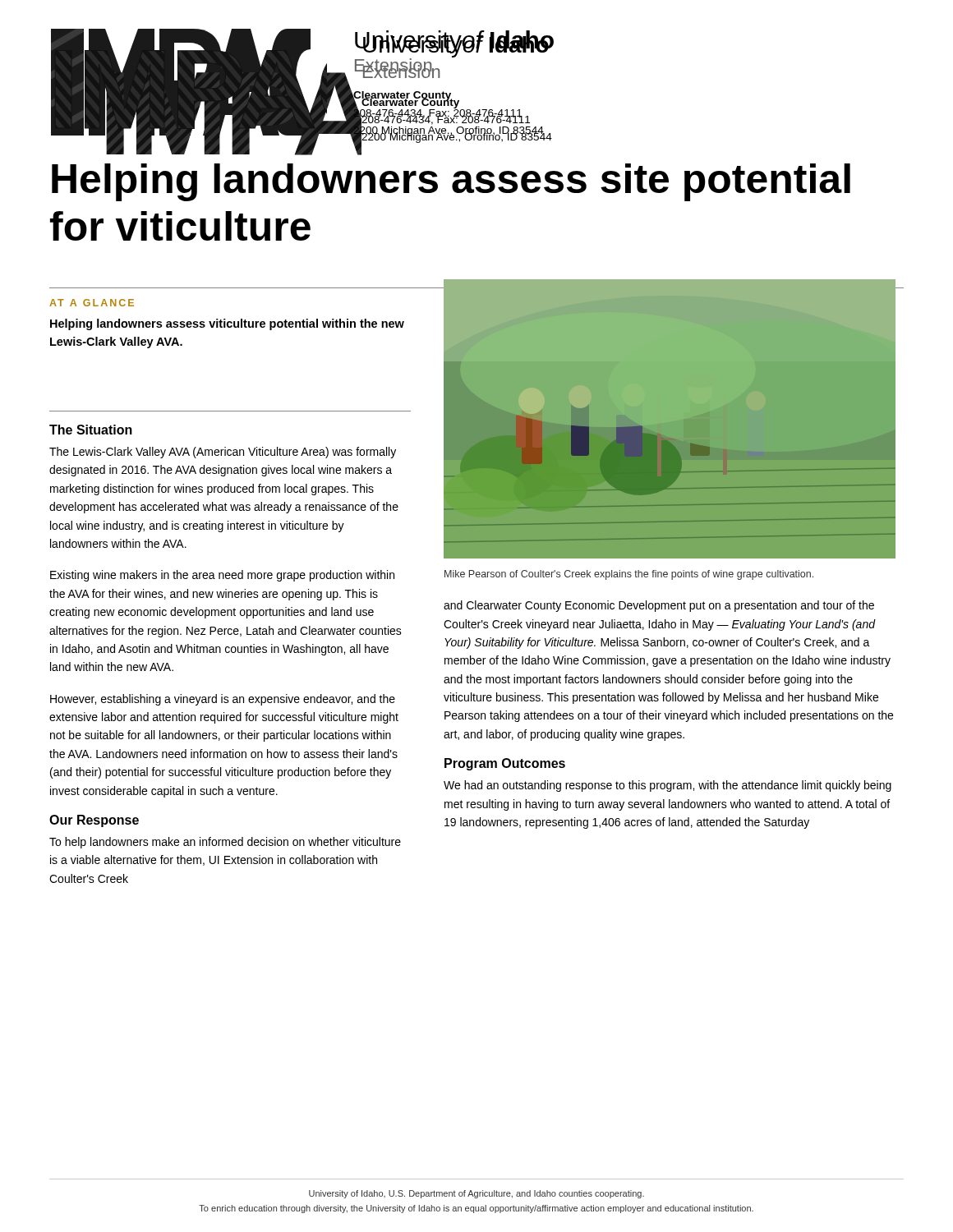Viewport: 953px width, 1232px height.
Task: Navigate to the text block starting "However, establishing a vineyard is an expensive endeavor,"
Action: click(224, 745)
